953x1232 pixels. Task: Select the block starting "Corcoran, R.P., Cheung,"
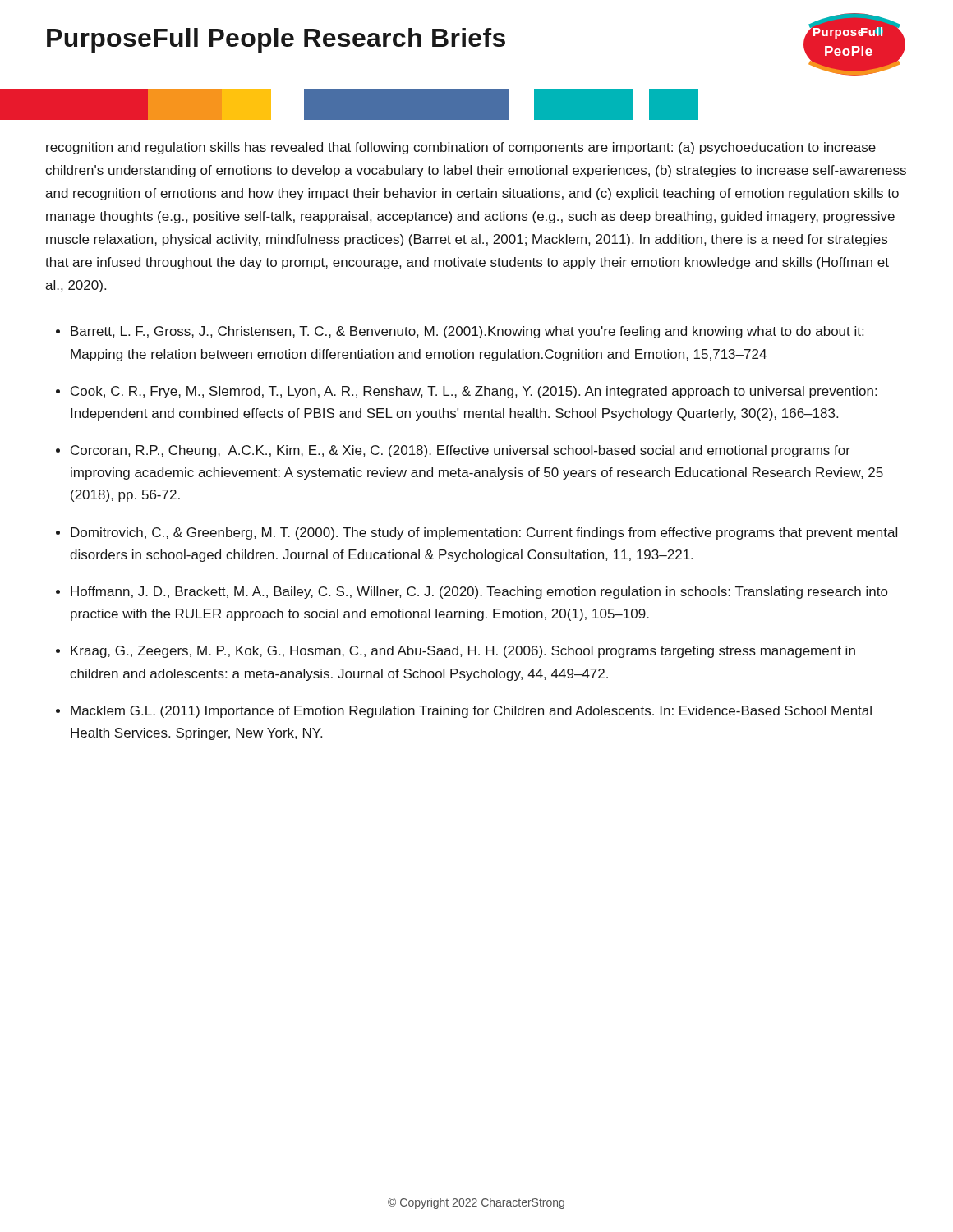(477, 473)
